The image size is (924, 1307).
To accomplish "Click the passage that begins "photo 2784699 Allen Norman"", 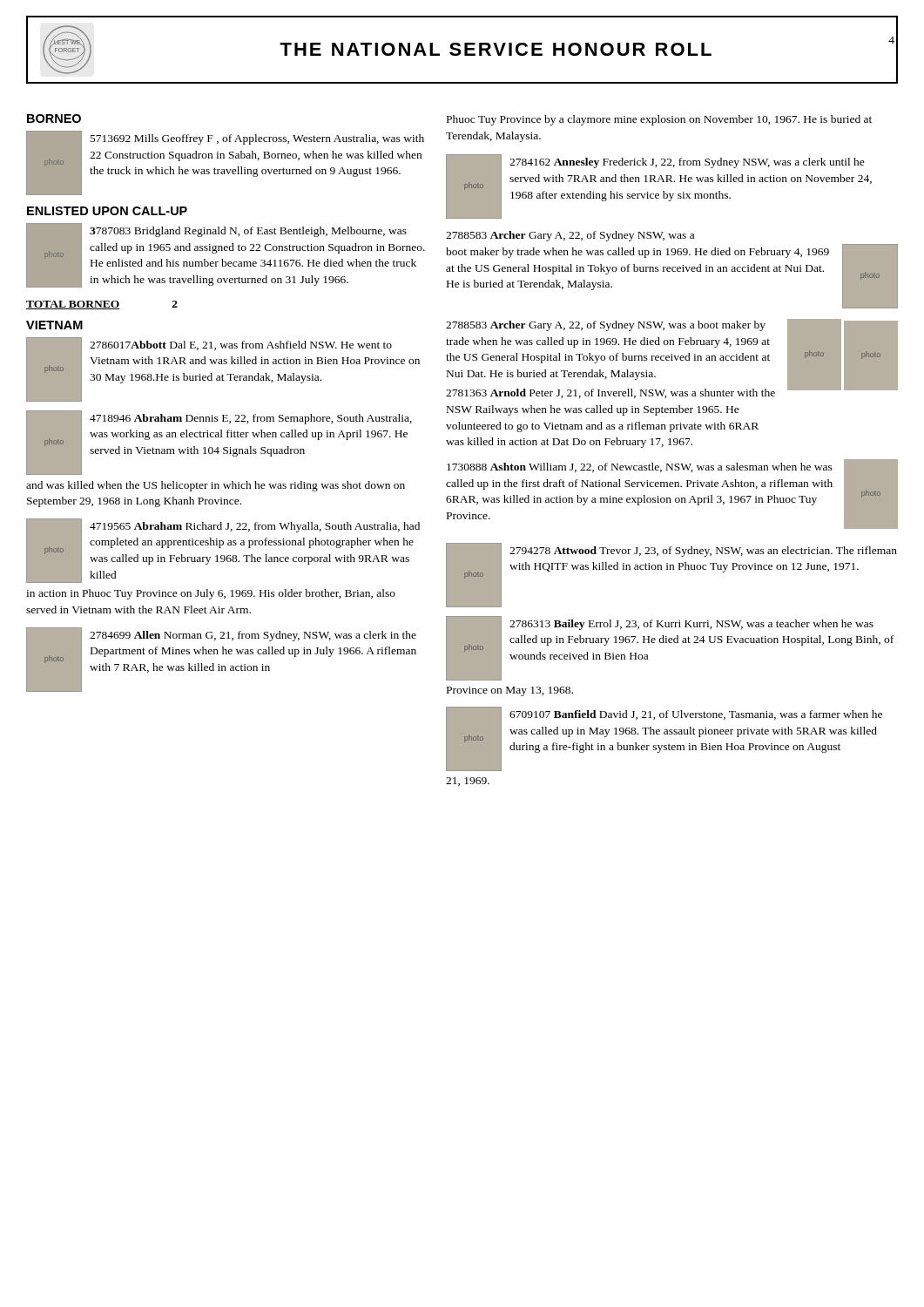I will tap(226, 659).
